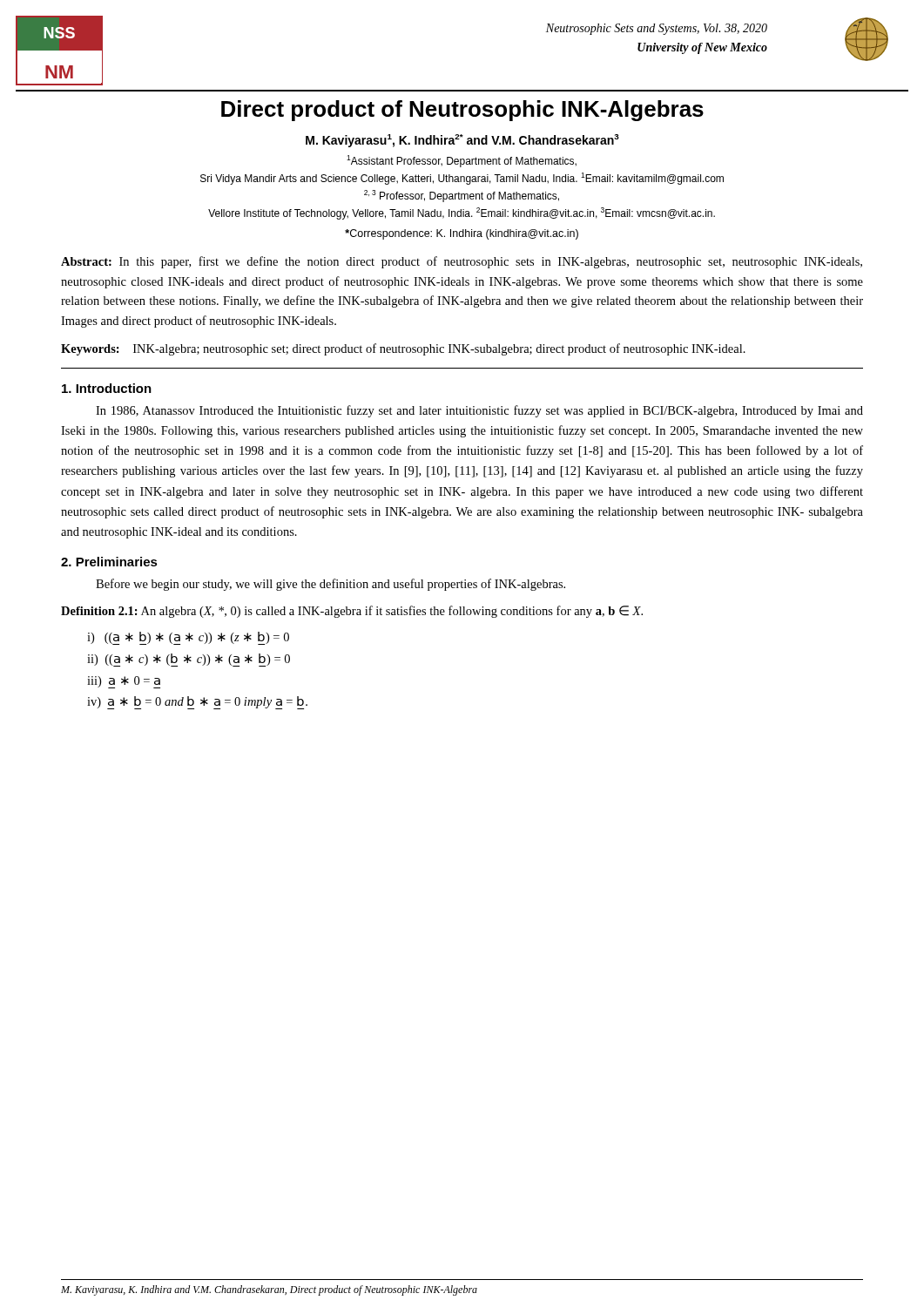Select the region starting "M. Kaviyarasu1, K. Indhira2* and"

click(462, 139)
